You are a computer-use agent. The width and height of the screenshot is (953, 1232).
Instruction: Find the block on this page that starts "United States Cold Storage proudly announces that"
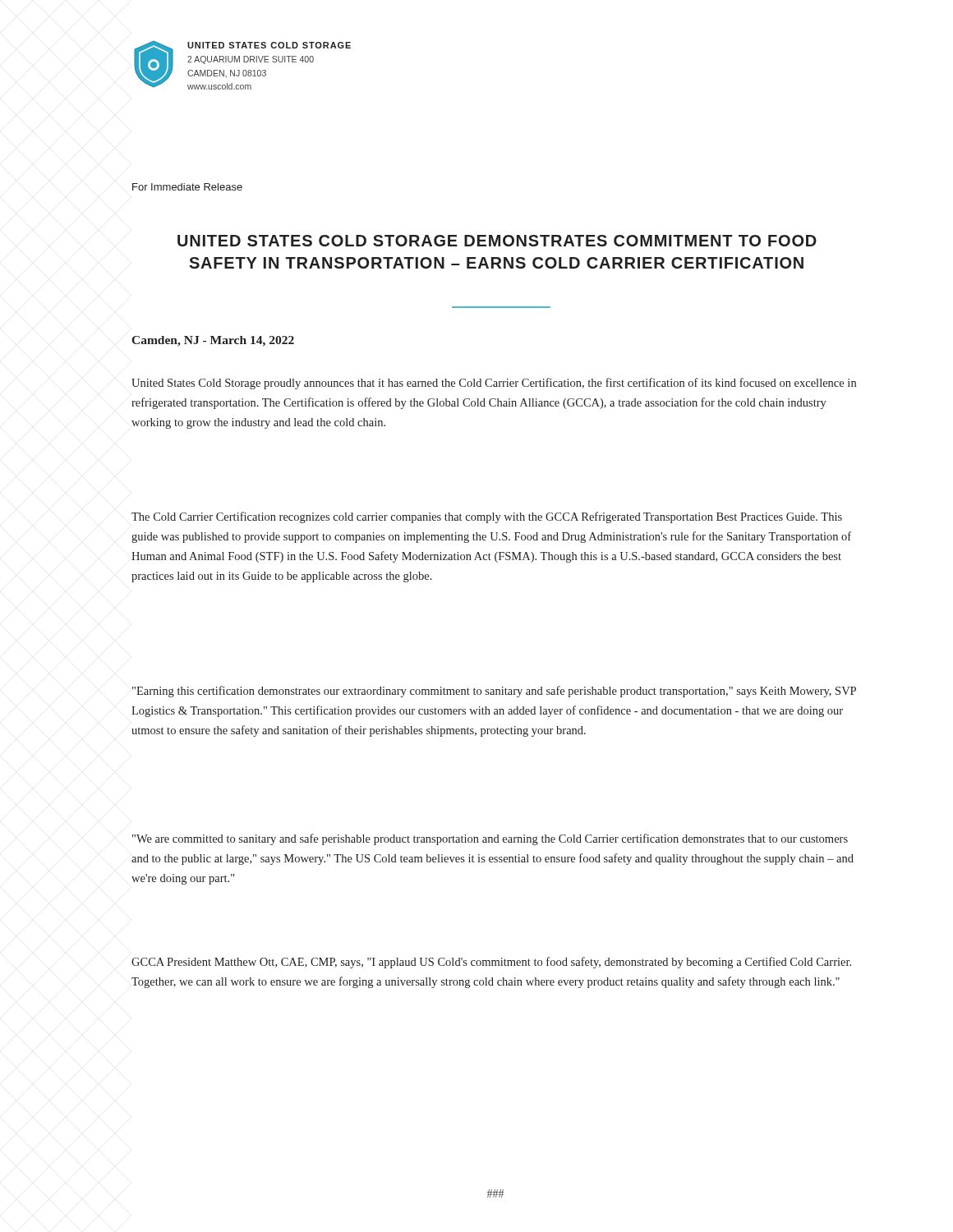(x=494, y=402)
